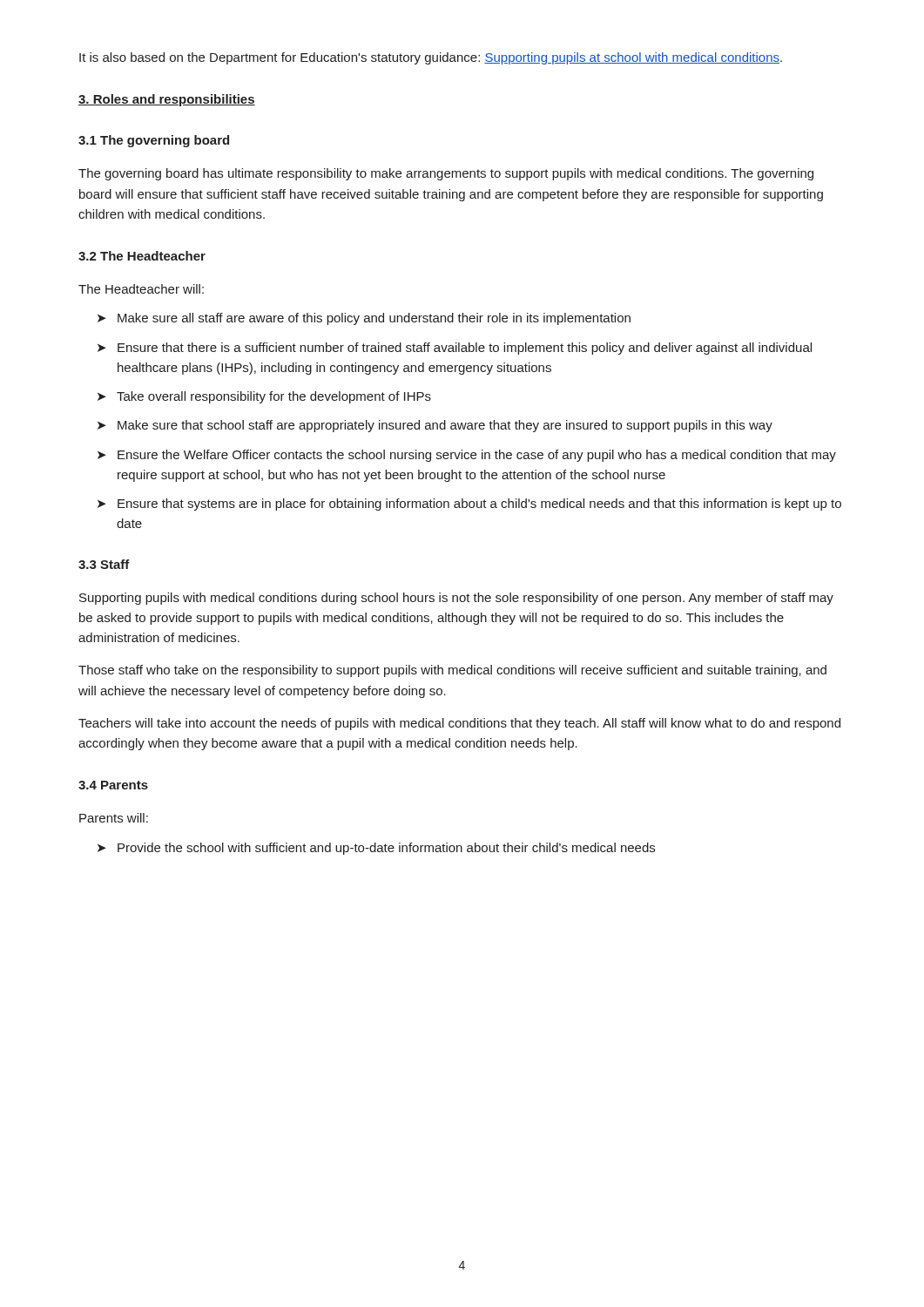The image size is (924, 1307).
Task: Navigate to the region starting "3.2 The Headteacher"
Action: [142, 256]
